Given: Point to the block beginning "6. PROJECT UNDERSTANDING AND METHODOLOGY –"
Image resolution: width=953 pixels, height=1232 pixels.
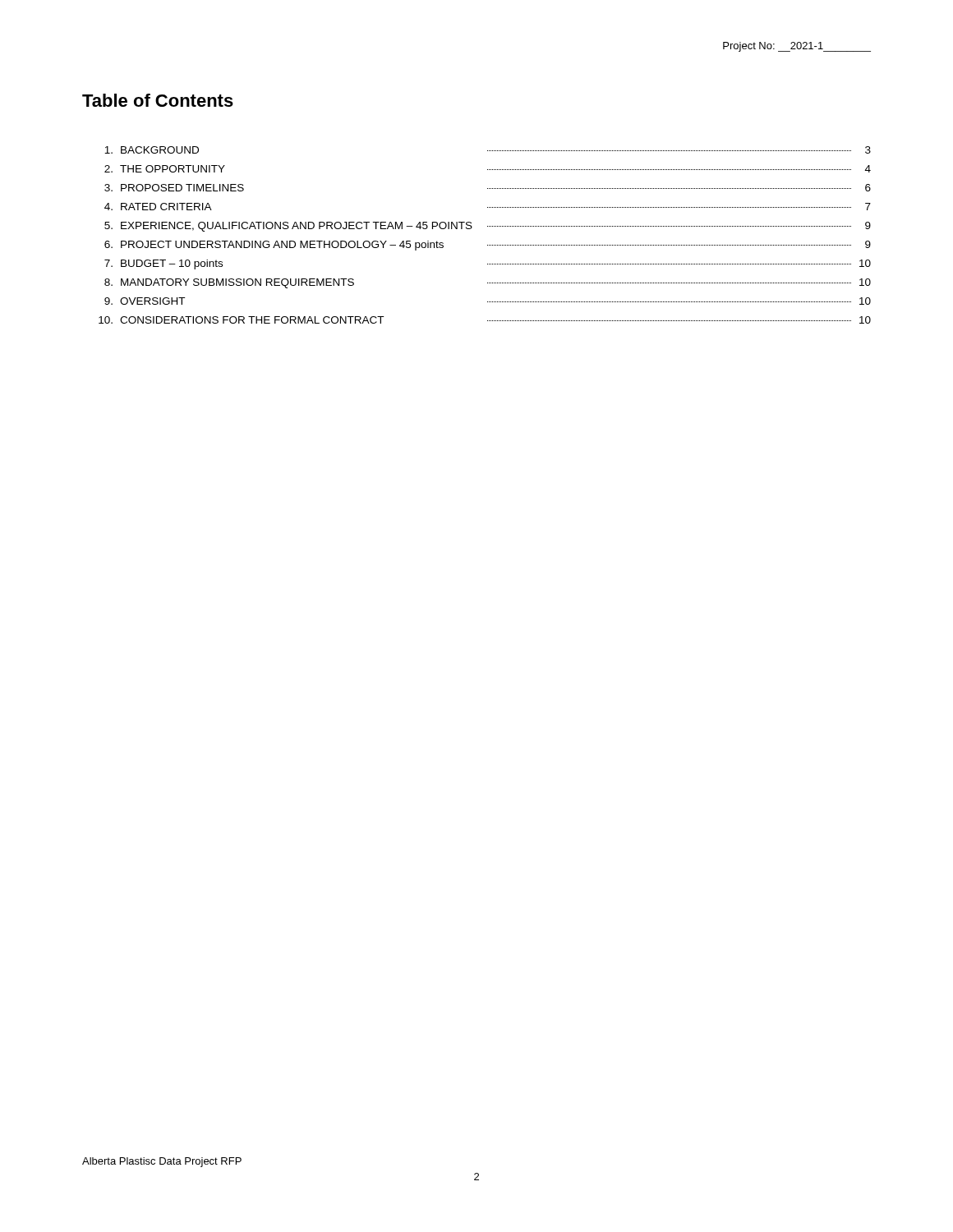Looking at the screenshot, I should [x=476, y=244].
